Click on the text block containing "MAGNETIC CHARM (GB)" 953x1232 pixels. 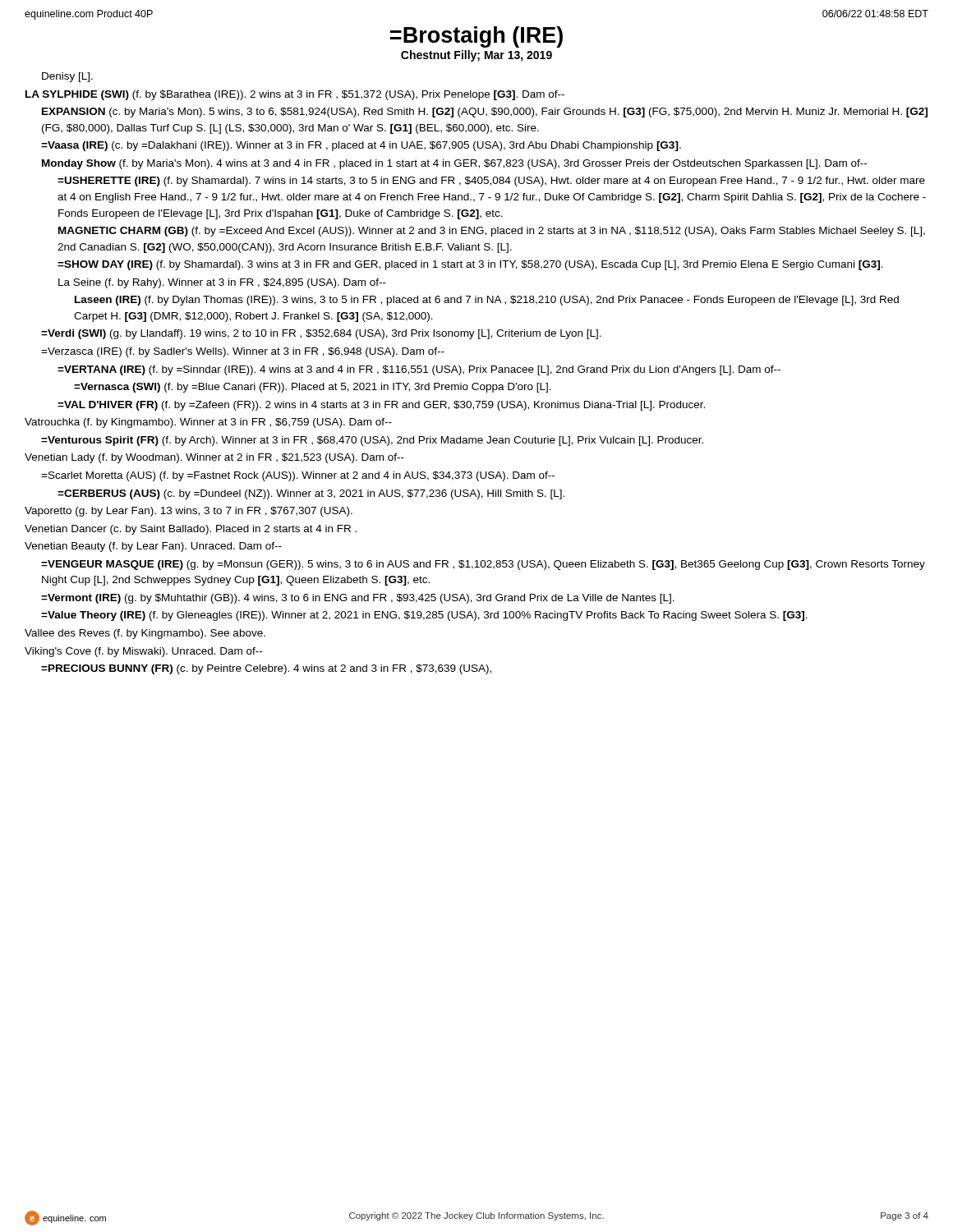pos(492,238)
